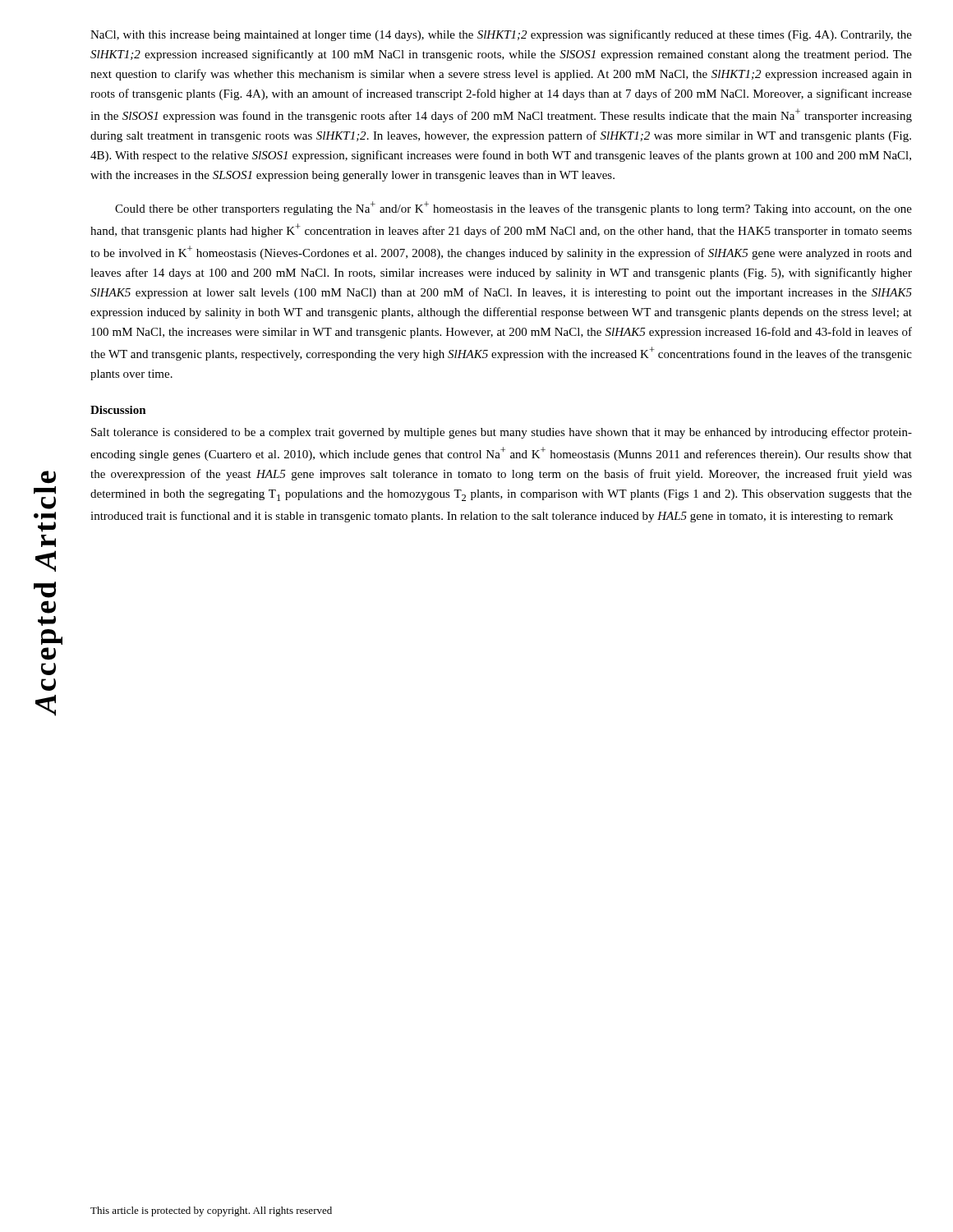Screen dimensions: 1232x953
Task: Point to the text block starting "Salt tolerance is considered to be a"
Action: click(501, 474)
